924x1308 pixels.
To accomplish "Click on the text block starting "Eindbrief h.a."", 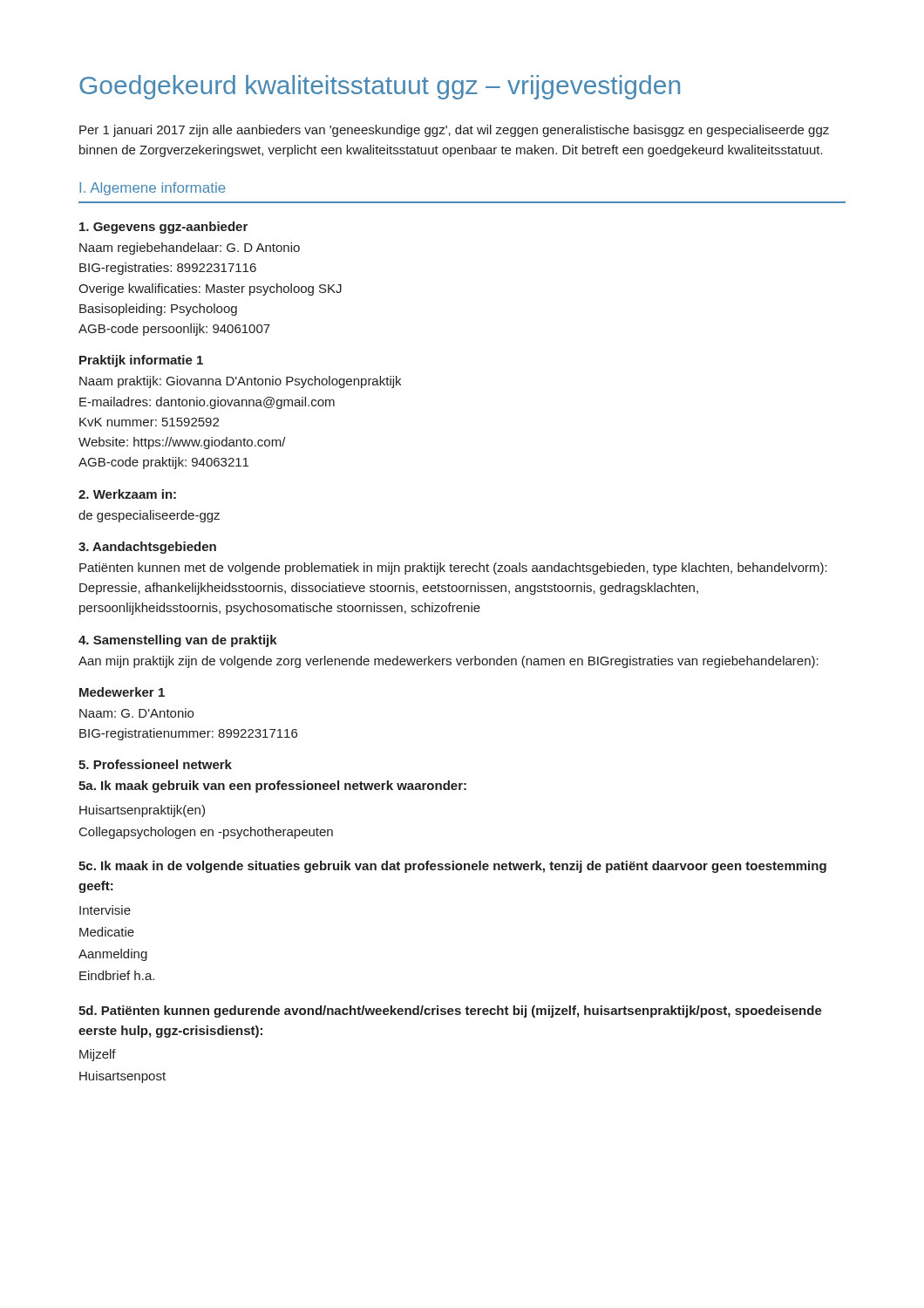I will [x=117, y=975].
